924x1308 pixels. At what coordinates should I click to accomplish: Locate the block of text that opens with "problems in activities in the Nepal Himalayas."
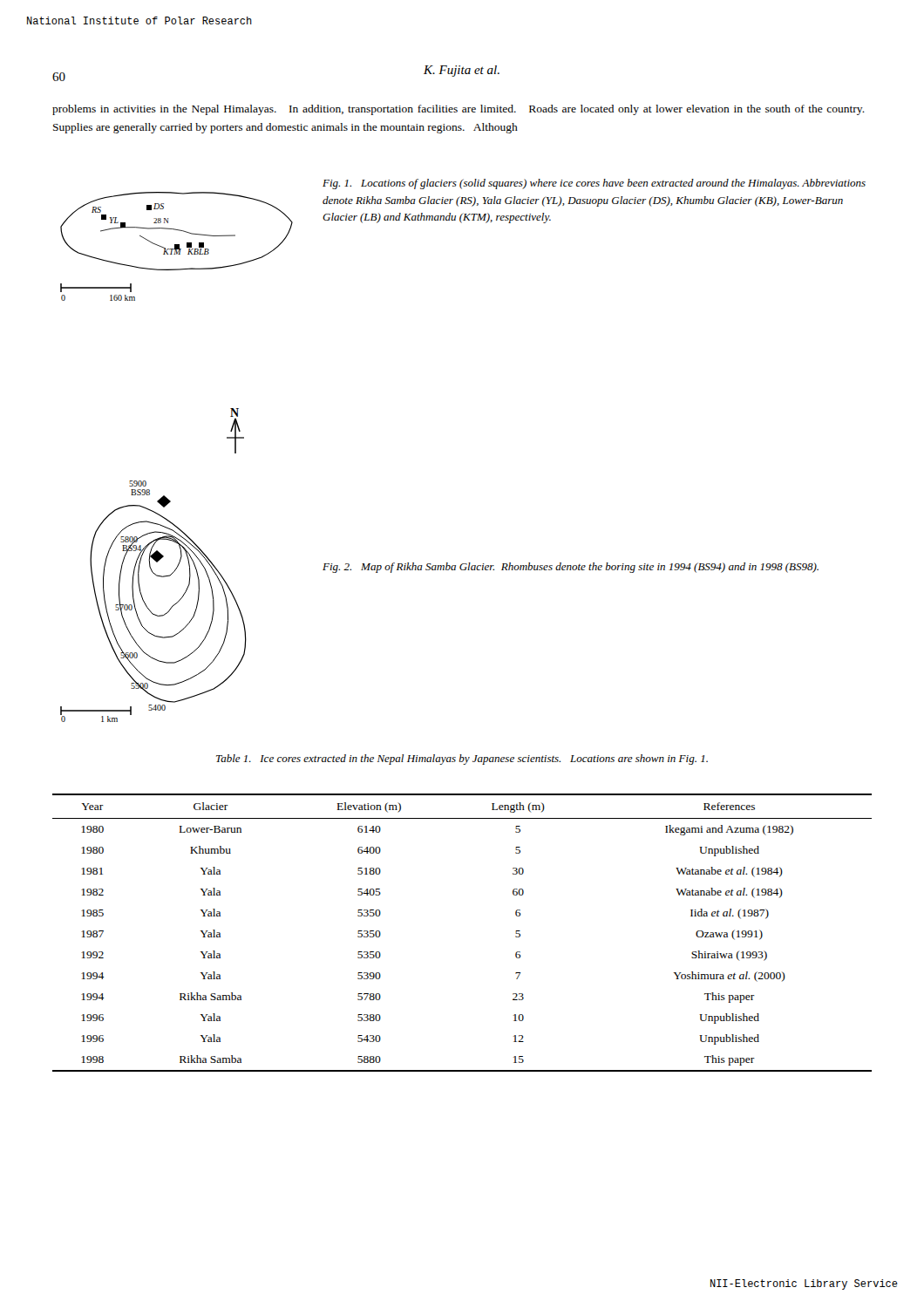coord(462,118)
